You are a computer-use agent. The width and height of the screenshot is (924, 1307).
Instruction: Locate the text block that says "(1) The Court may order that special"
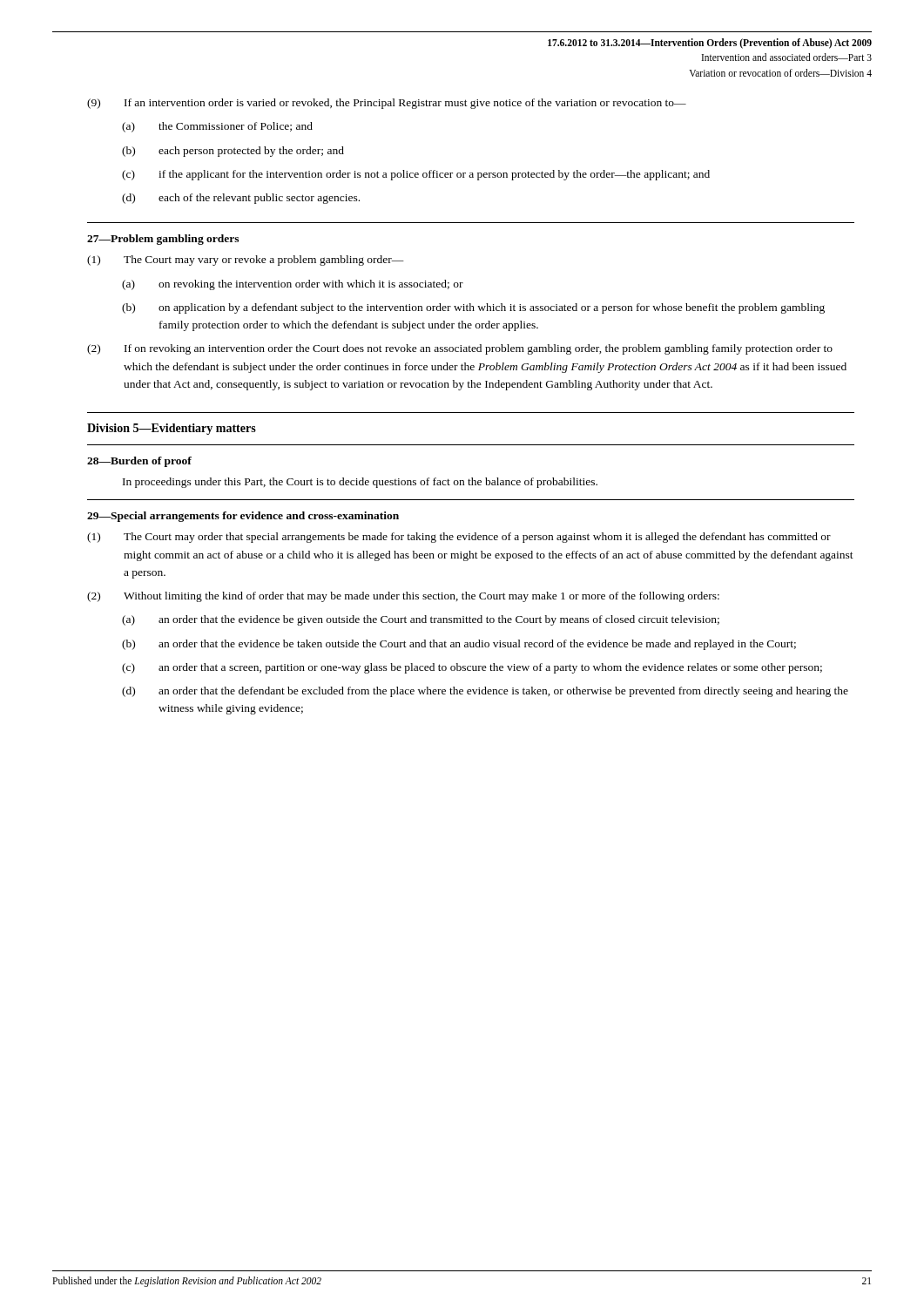coord(471,555)
